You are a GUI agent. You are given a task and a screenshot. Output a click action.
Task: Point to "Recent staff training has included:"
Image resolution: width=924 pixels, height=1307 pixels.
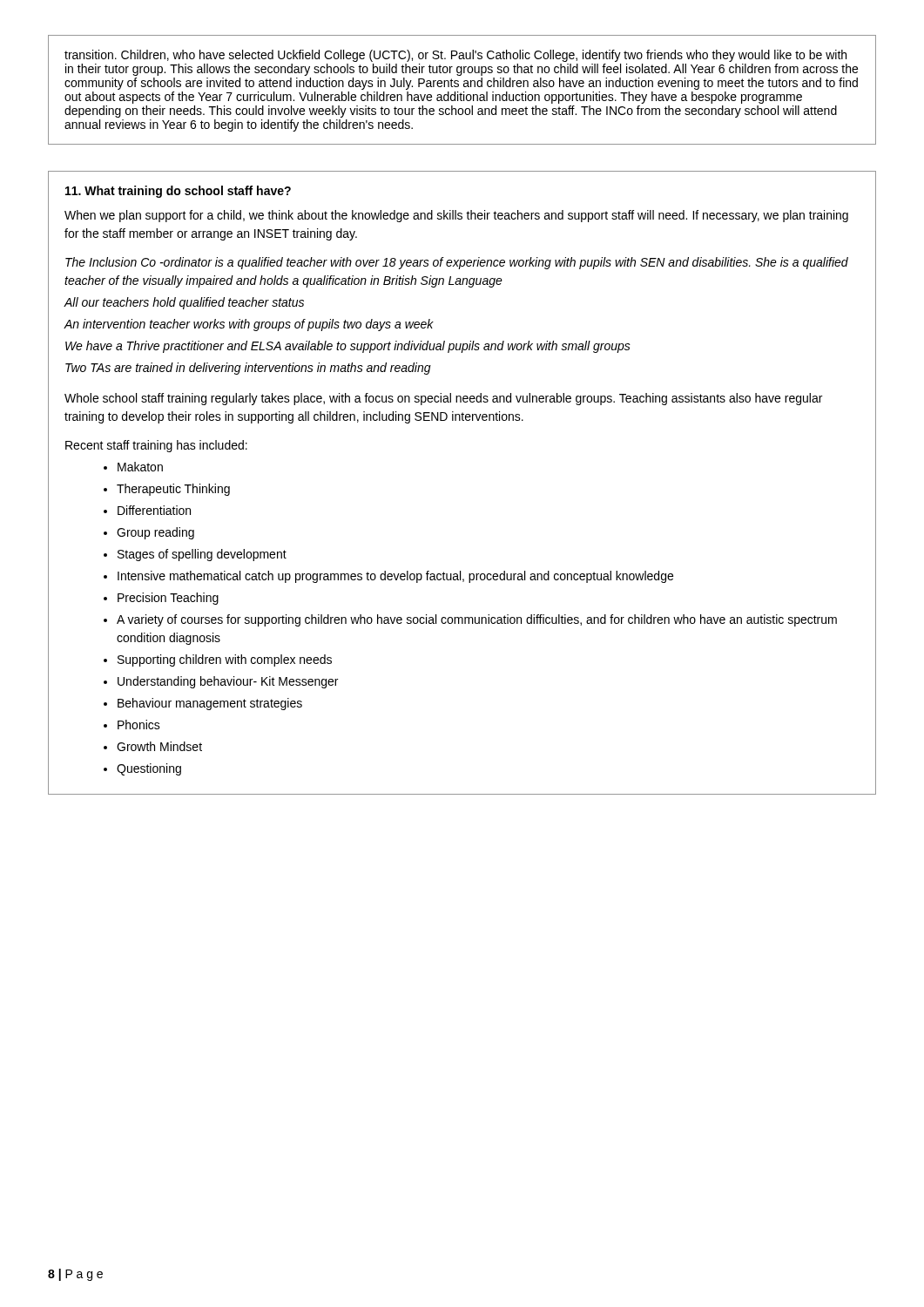pyautogui.click(x=156, y=445)
